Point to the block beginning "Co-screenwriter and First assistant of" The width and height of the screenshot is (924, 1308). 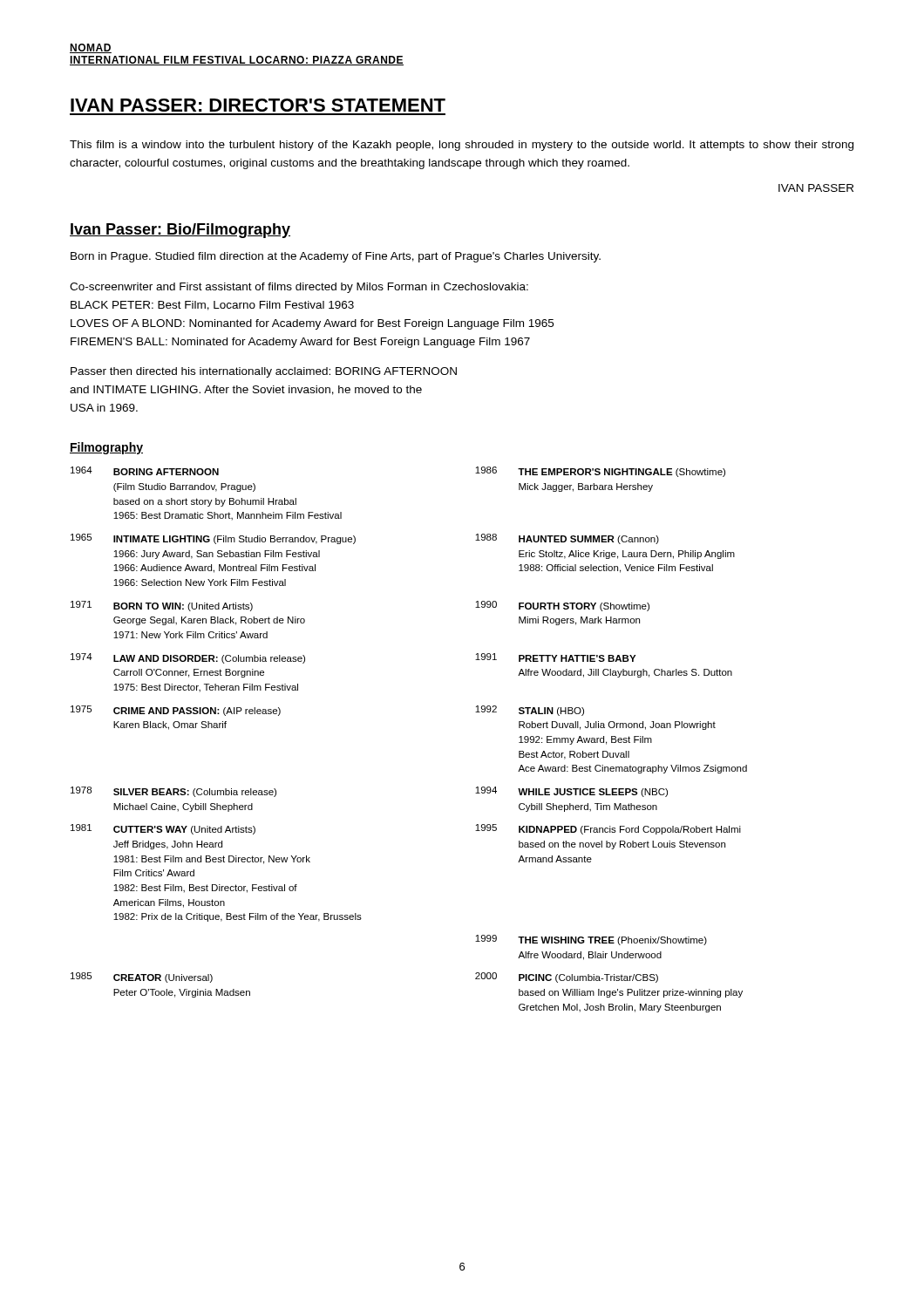tap(312, 314)
